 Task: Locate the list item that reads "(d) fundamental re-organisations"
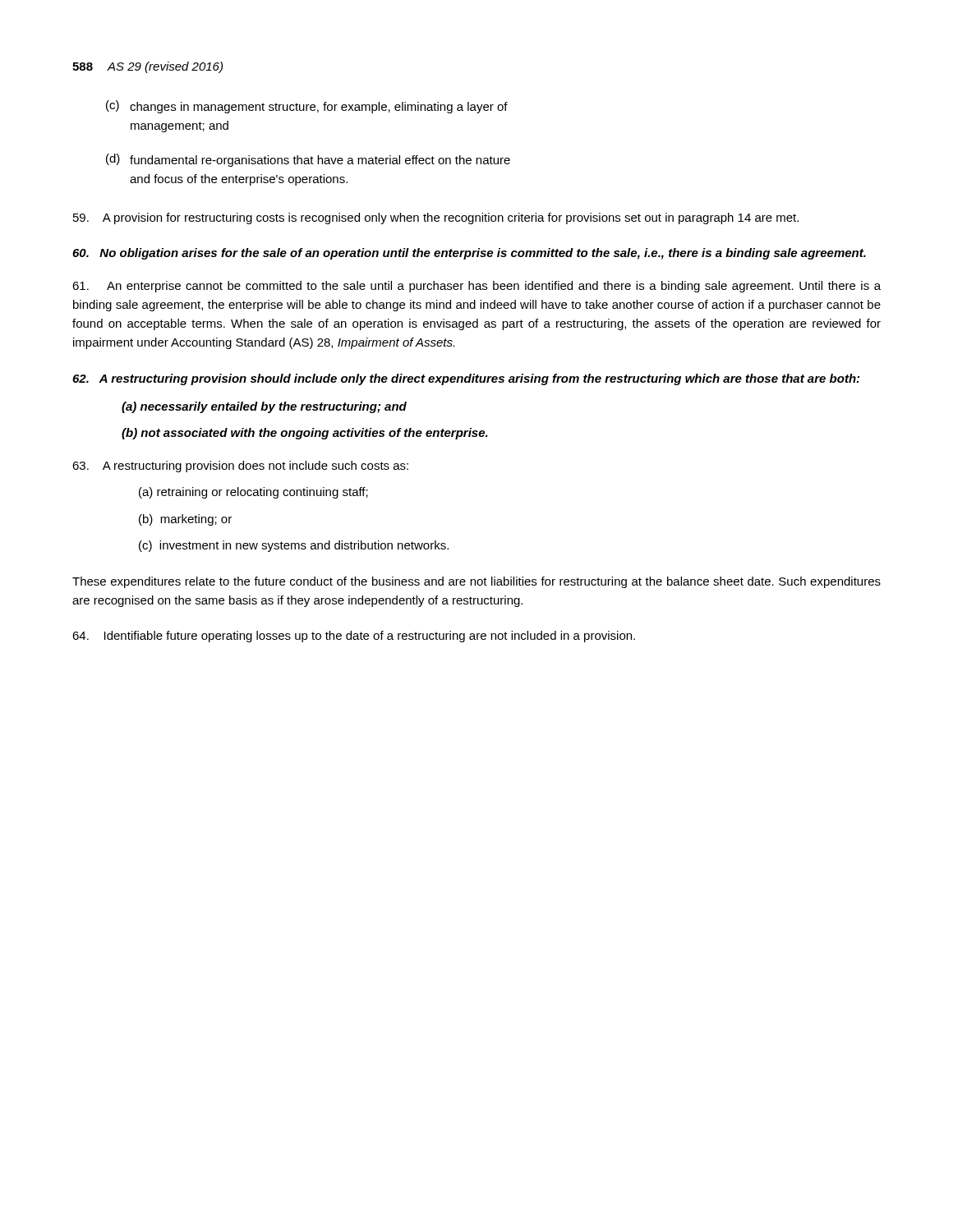coord(308,170)
